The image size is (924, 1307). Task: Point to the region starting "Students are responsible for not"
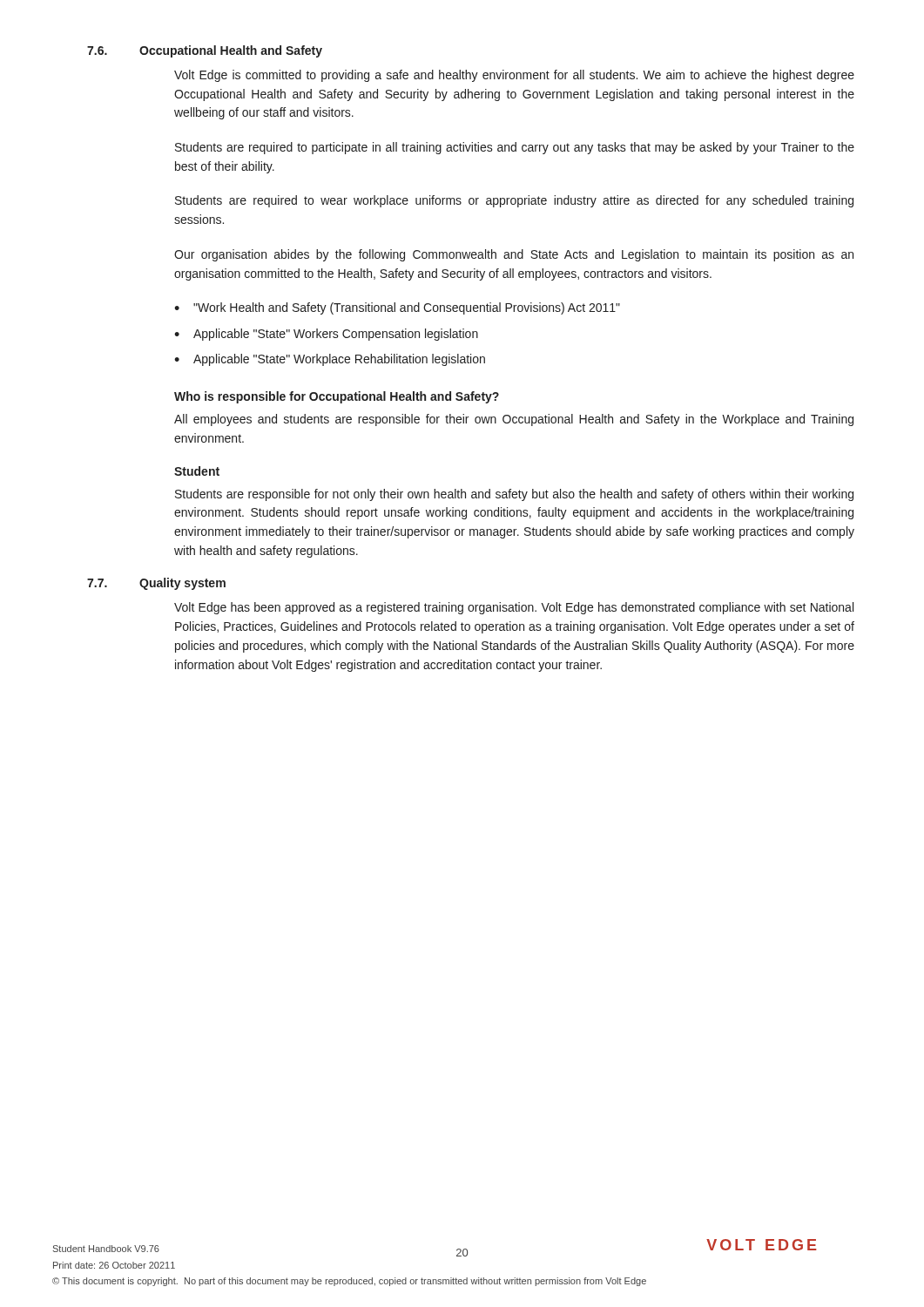coord(514,522)
